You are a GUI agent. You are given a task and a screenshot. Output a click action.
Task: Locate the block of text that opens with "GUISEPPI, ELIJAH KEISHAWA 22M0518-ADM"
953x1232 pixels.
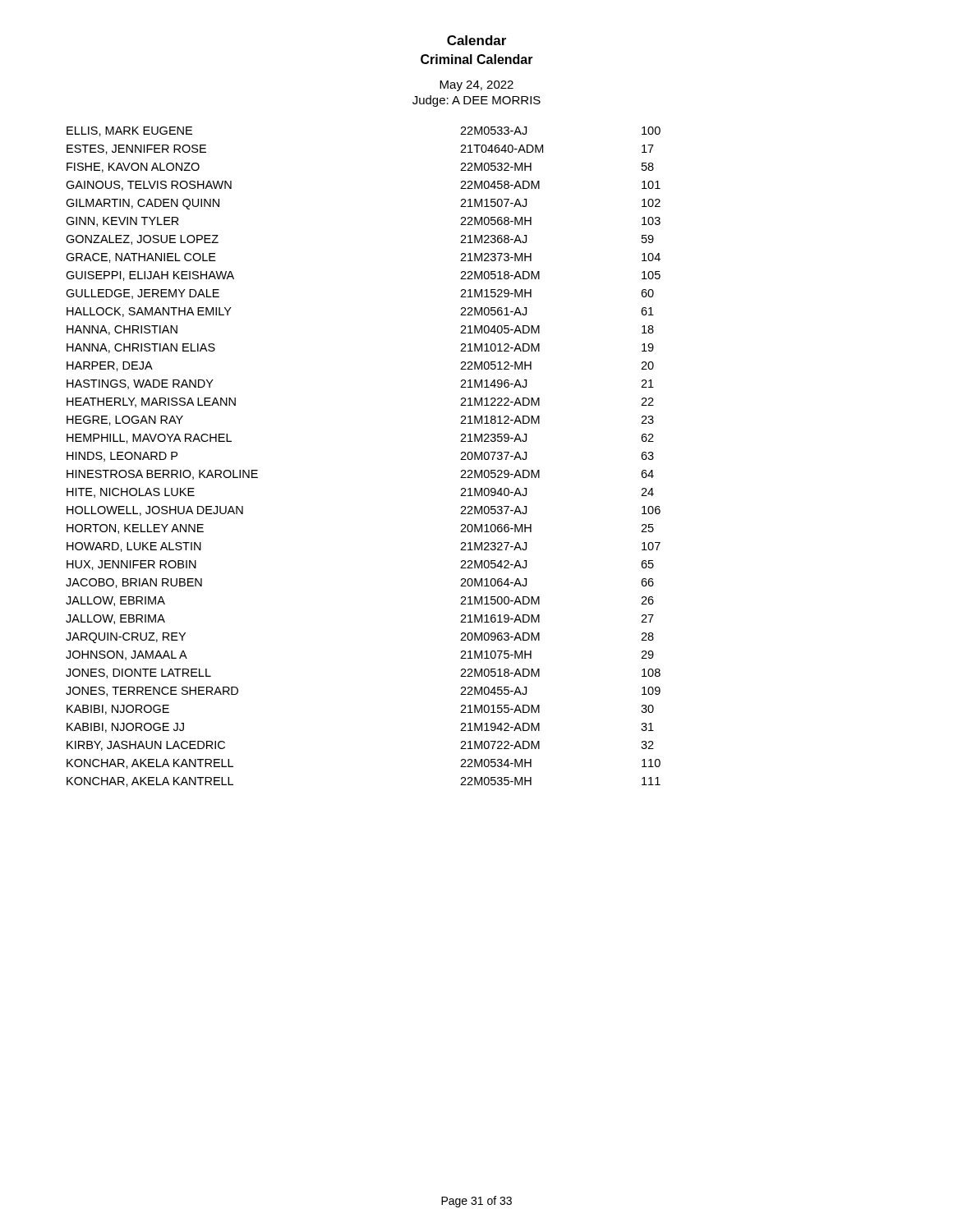point(154,276)
